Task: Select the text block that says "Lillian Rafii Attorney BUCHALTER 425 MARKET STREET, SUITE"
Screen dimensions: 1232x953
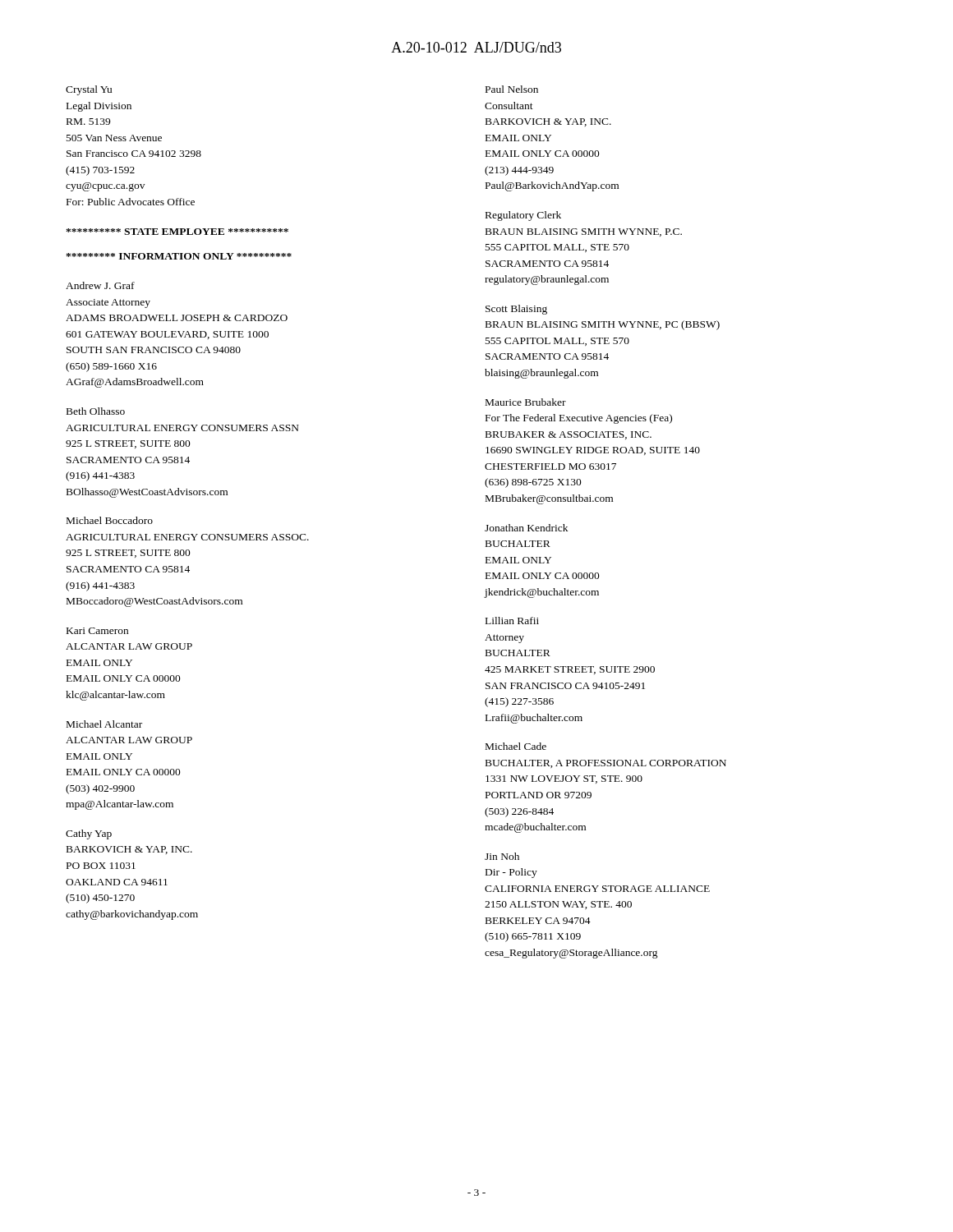Action: pos(512,621)
